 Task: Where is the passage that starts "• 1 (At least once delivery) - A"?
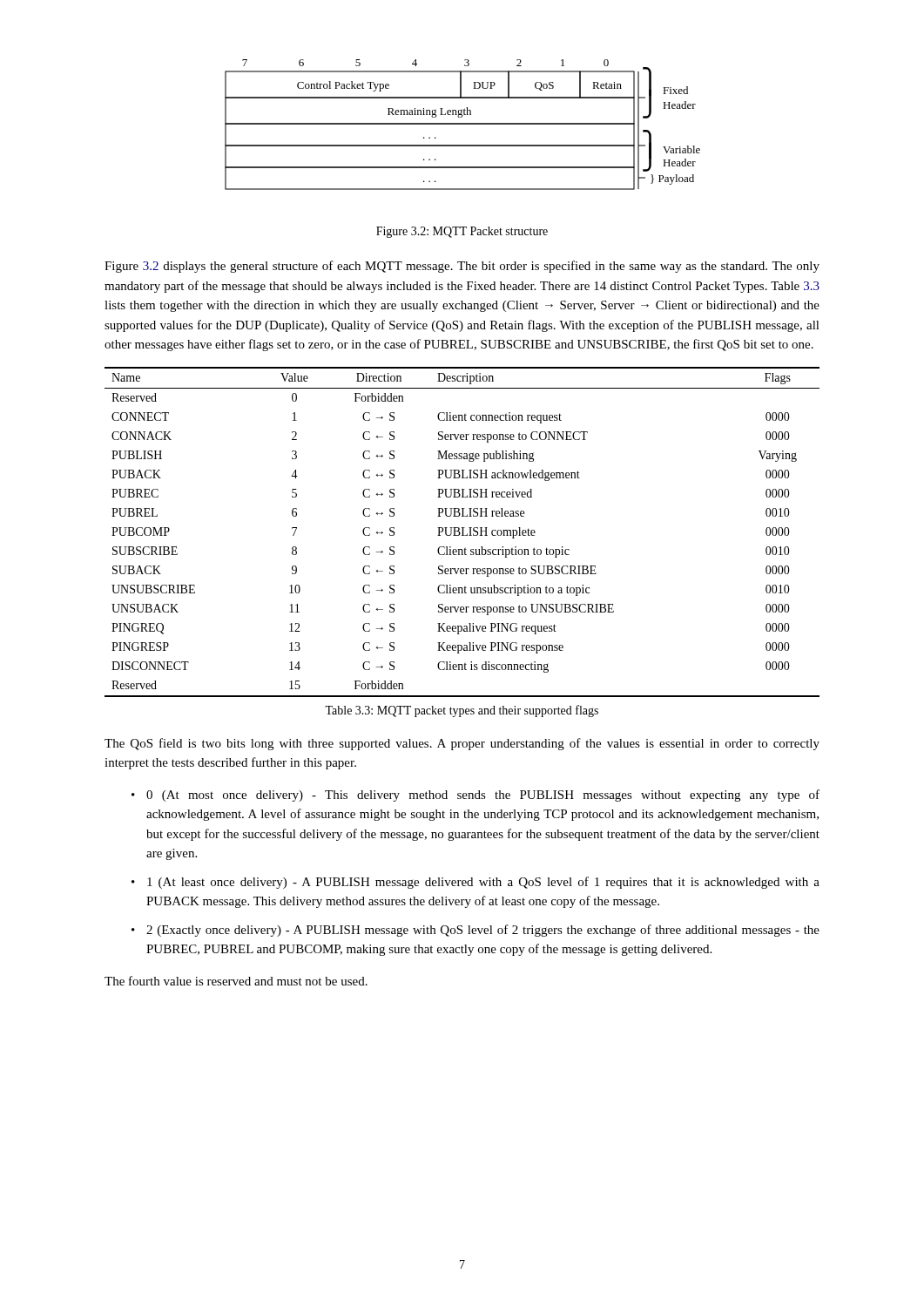tap(475, 891)
